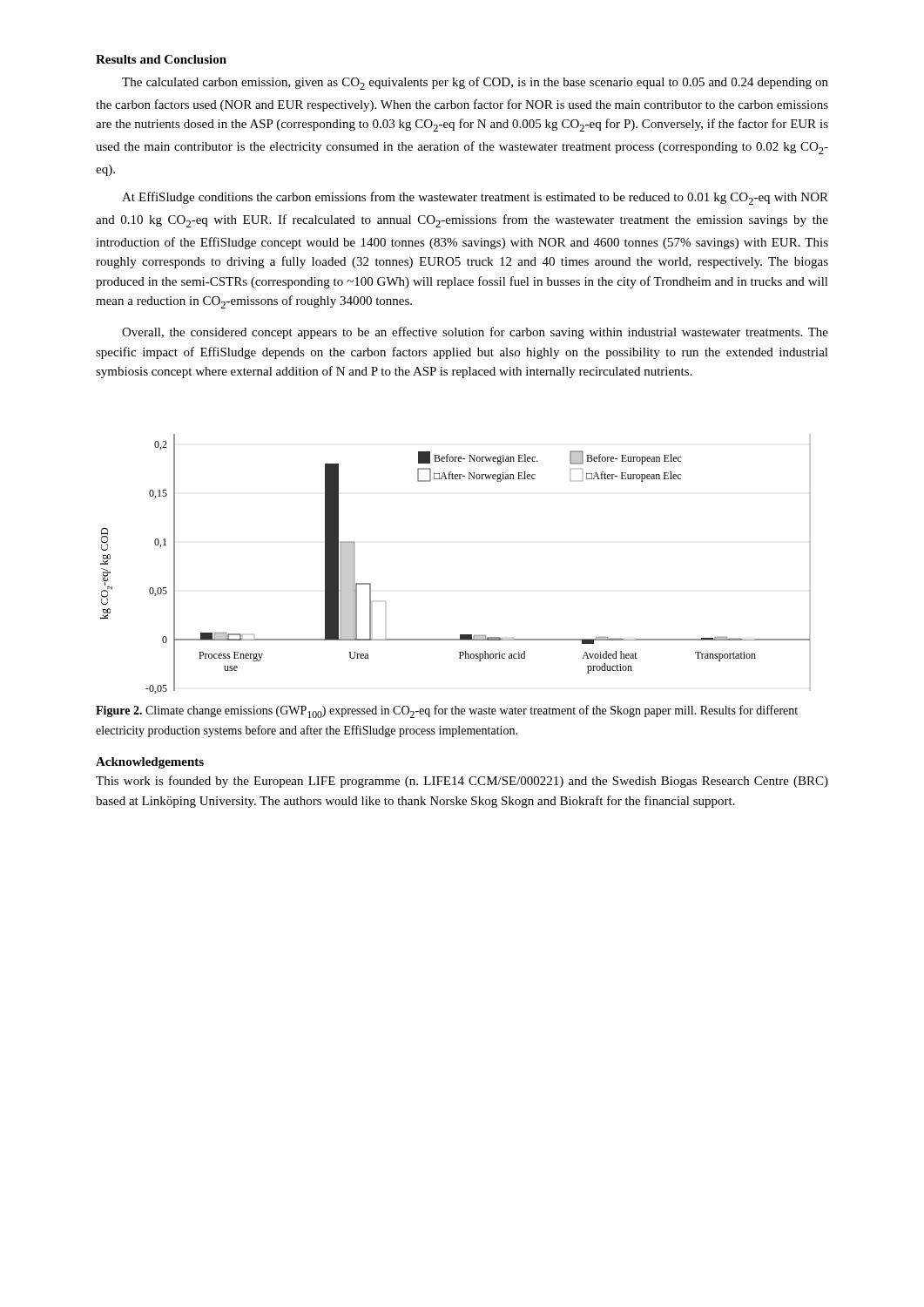Viewport: 924px width, 1307px height.
Task: Click the passage that begins "Overall, the considered concept appears to be an"
Action: (x=462, y=352)
